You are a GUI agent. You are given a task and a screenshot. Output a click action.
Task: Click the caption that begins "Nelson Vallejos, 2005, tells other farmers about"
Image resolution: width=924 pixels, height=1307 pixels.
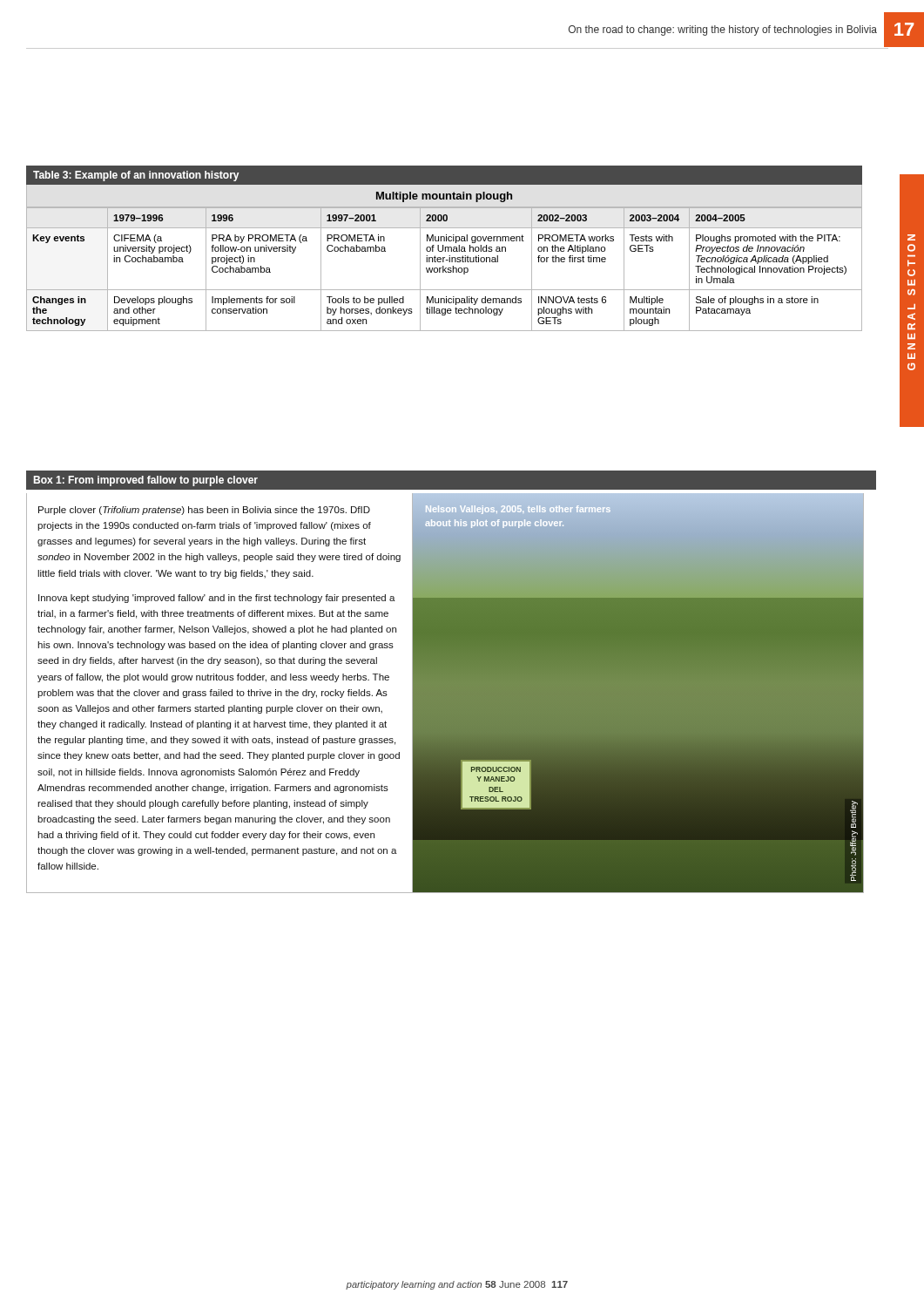tap(518, 516)
